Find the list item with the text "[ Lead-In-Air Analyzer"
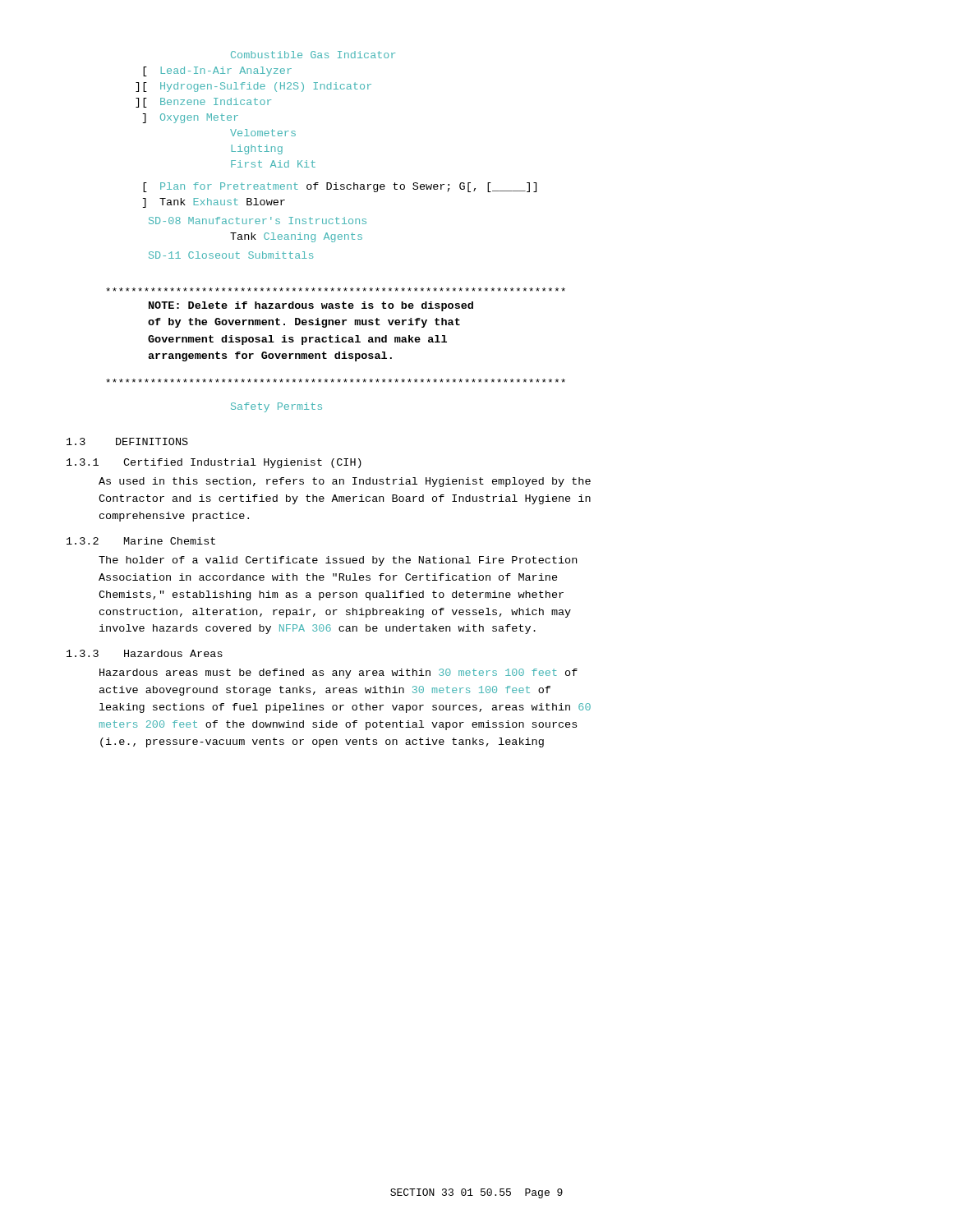 tap(179, 71)
